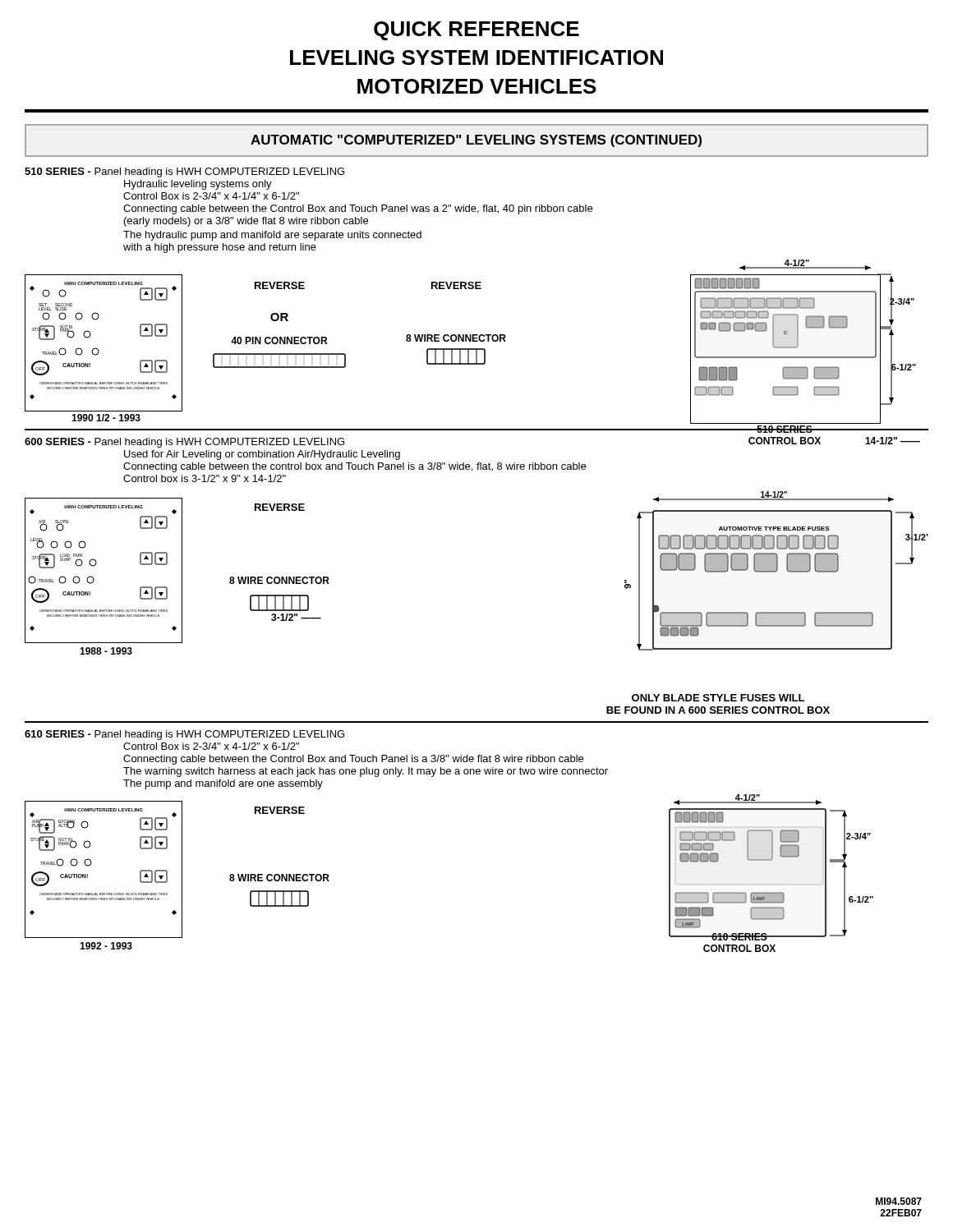Locate the text "QUICK REFERENCELEVELING SYSTEM IDENTIFICATIONMOTORIZED VEHICLES"
Viewport: 953px width, 1232px height.
[476, 58]
